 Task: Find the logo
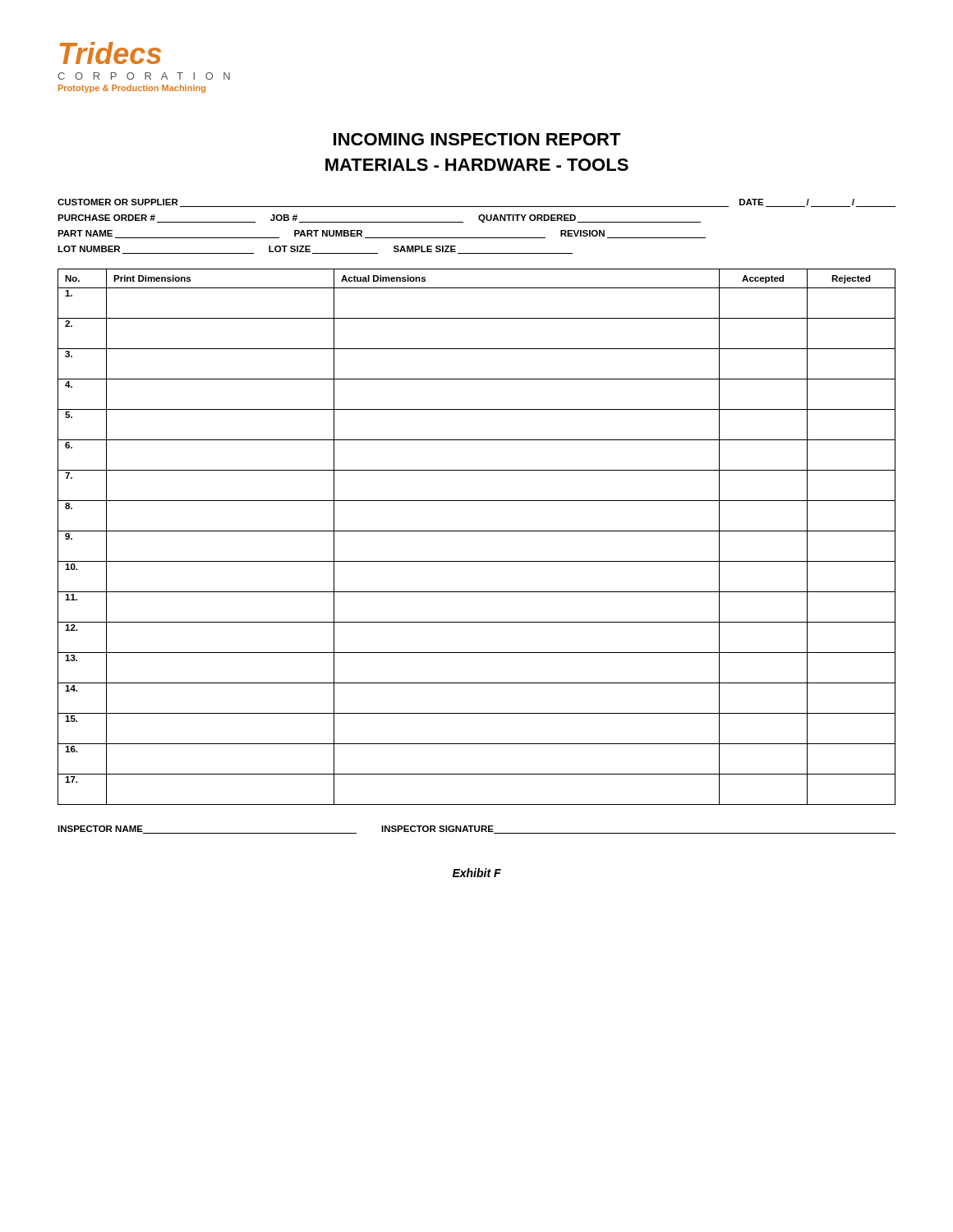point(146,66)
